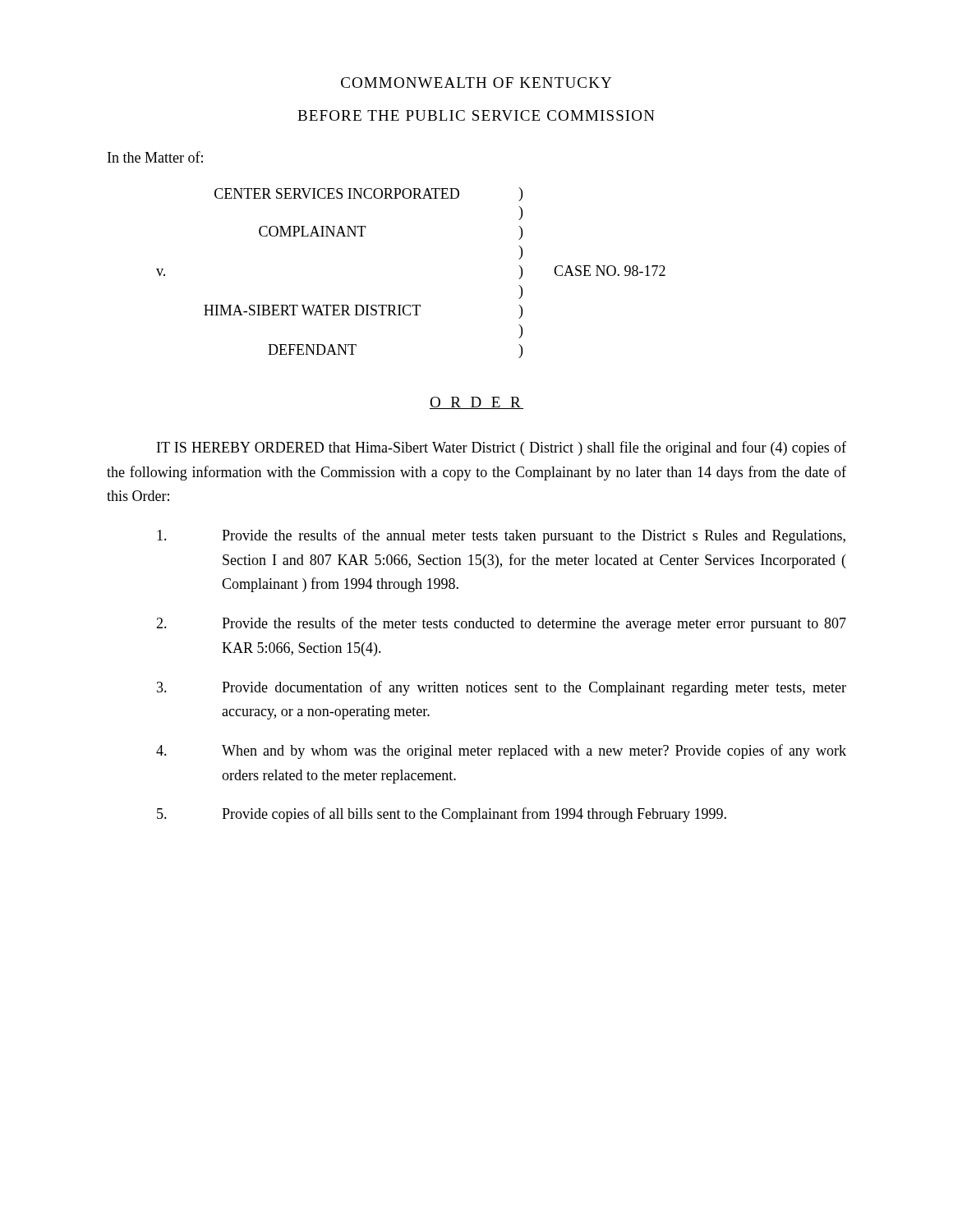Find the block on this page that starts "5. Provide copies of"
Screen dimensions: 1232x953
[476, 815]
